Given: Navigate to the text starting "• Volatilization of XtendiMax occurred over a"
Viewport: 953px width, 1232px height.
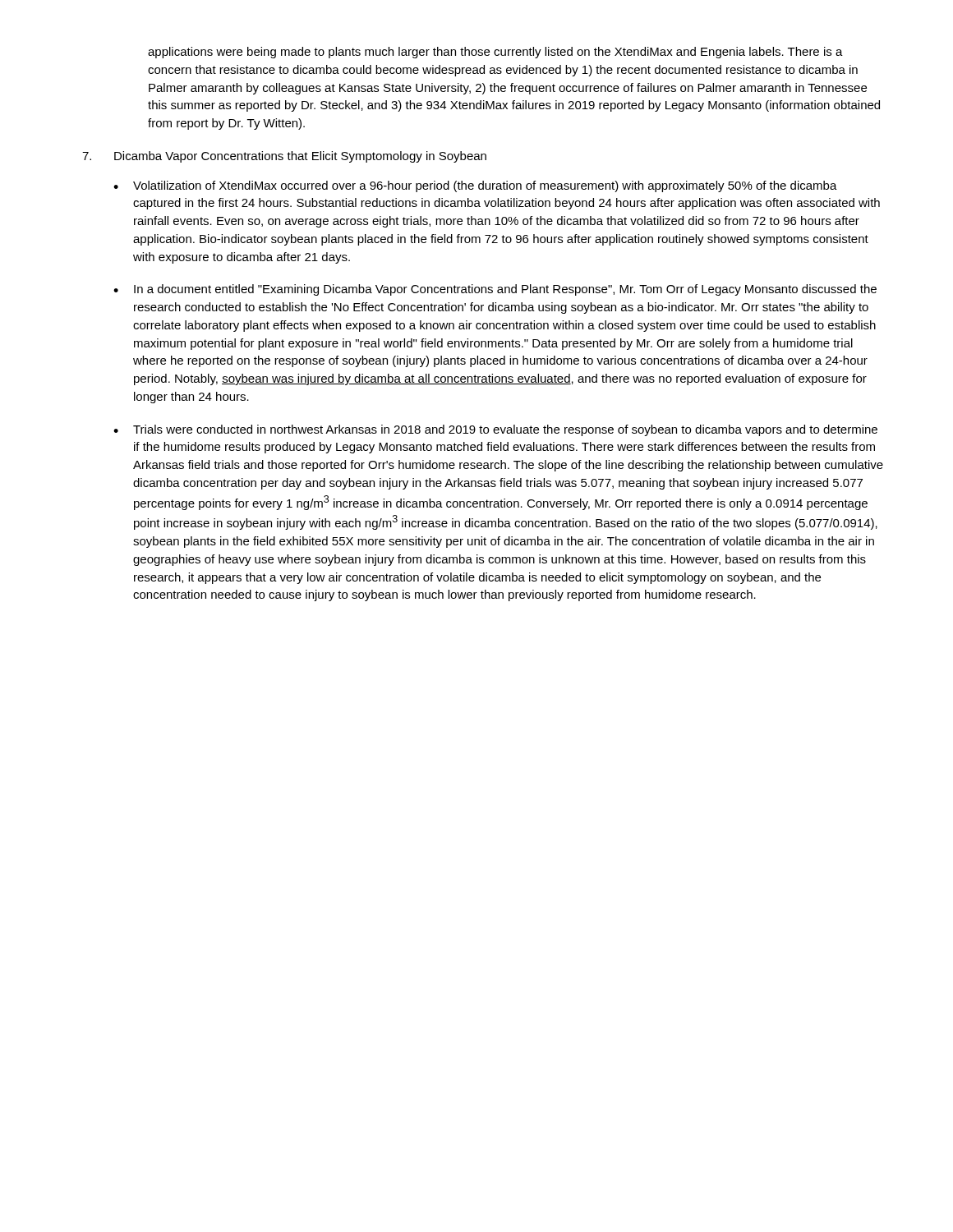Looking at the screenshot, I should click(x=500, y=221).
